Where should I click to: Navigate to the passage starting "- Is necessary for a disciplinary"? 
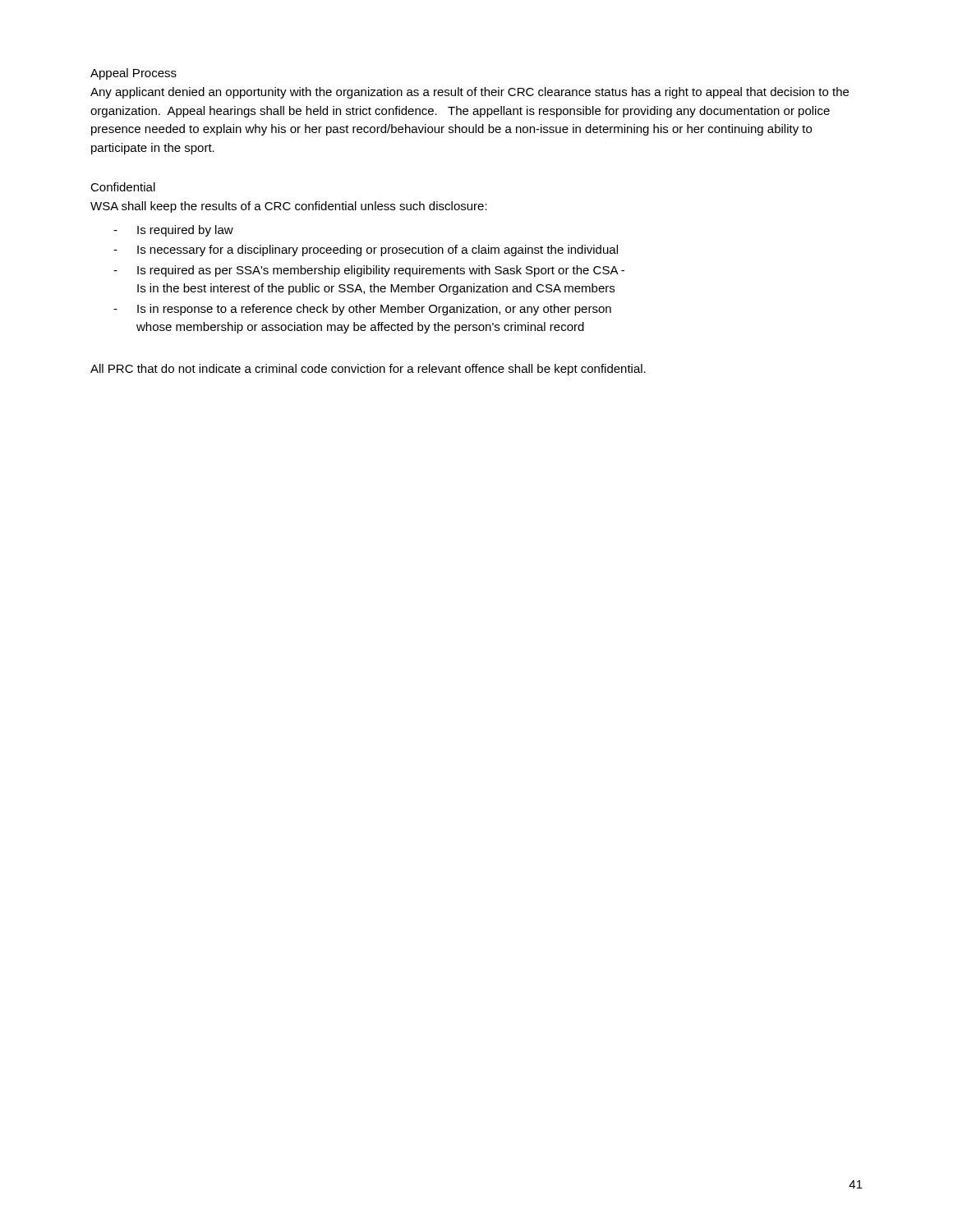pyautogui.click(x=366, y=250)
